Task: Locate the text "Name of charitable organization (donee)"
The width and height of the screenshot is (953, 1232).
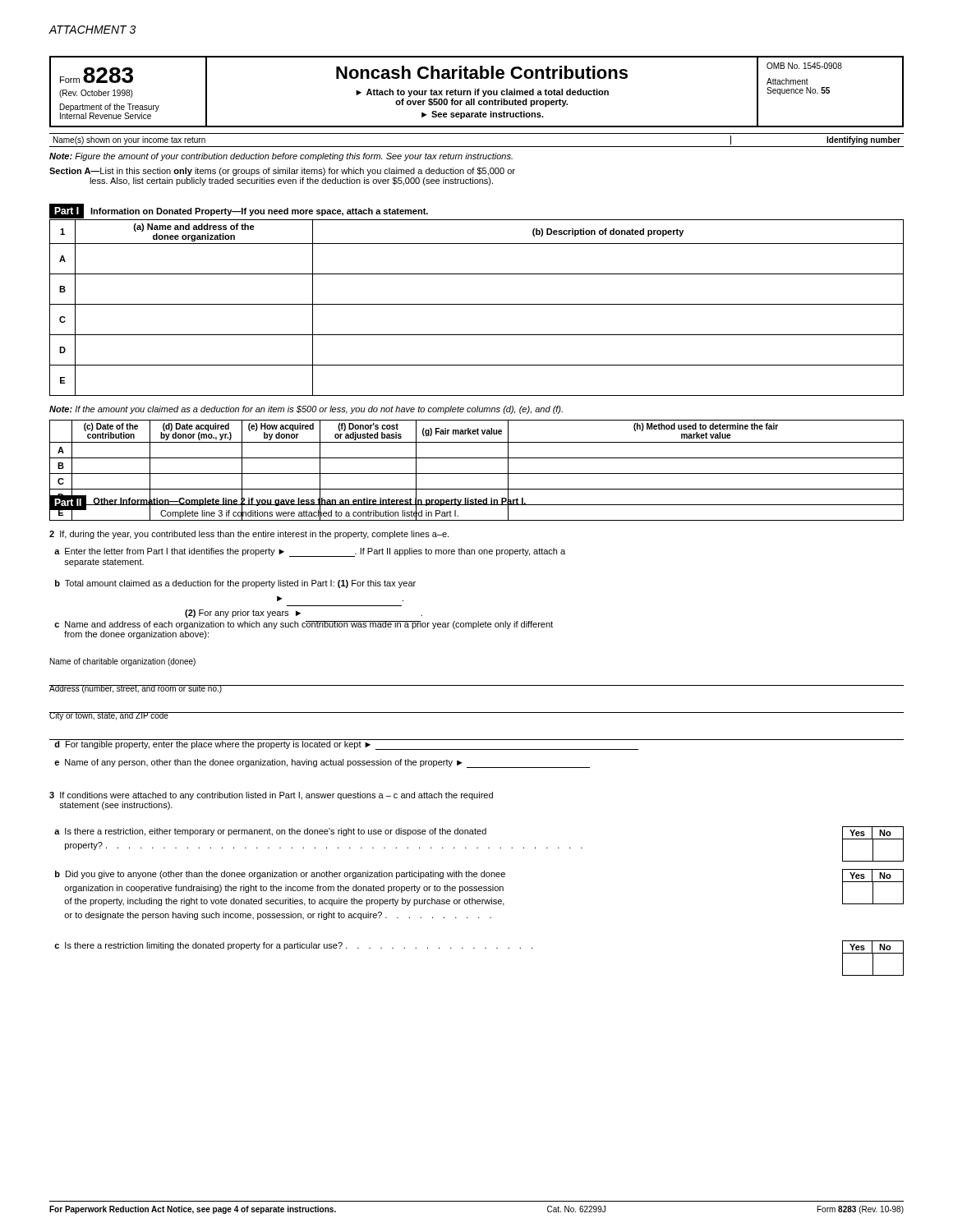Action: tap(123, 662)
